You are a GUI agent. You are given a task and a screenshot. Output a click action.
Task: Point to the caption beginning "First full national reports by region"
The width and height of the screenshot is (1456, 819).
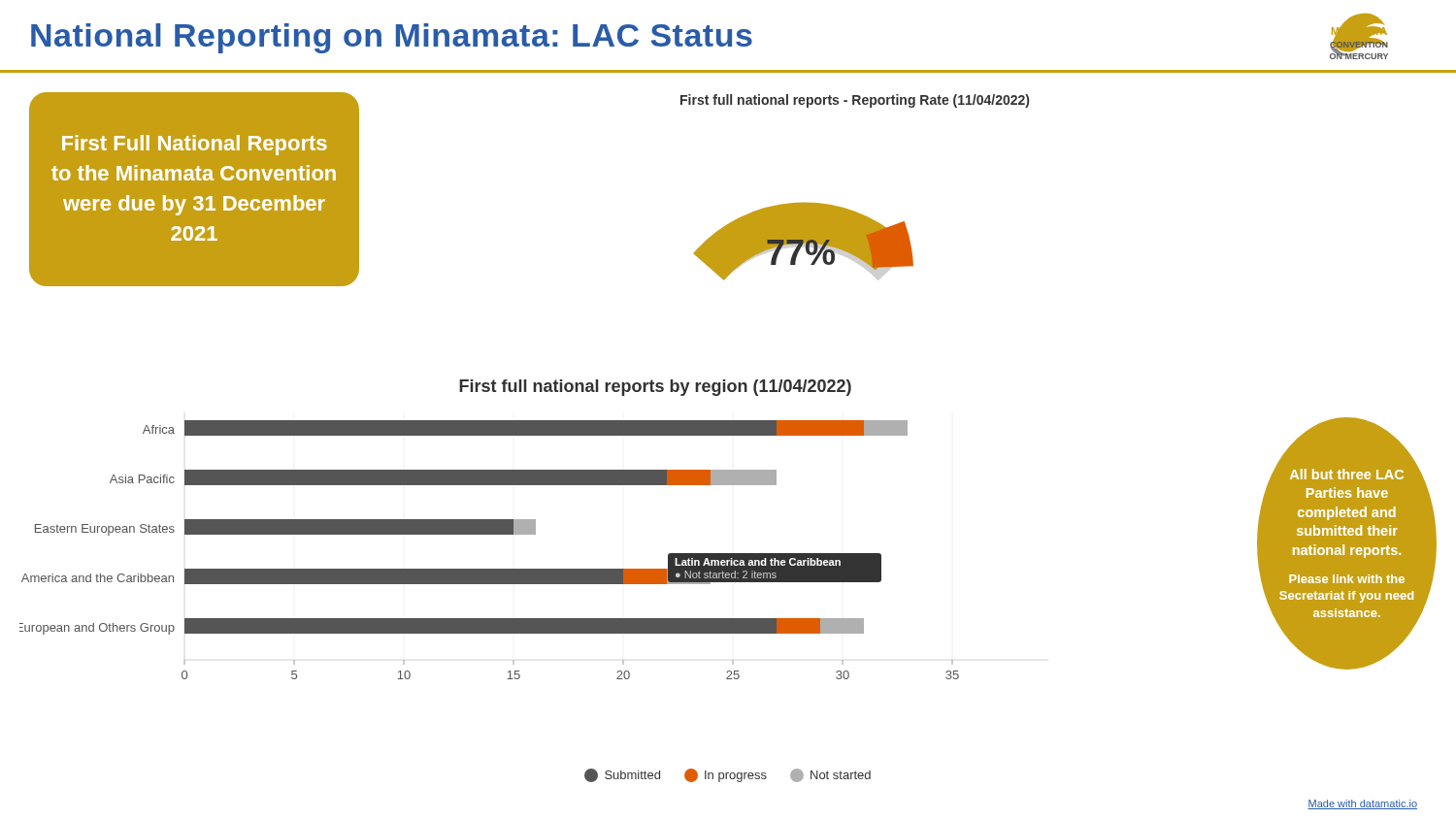click(655, 386)
